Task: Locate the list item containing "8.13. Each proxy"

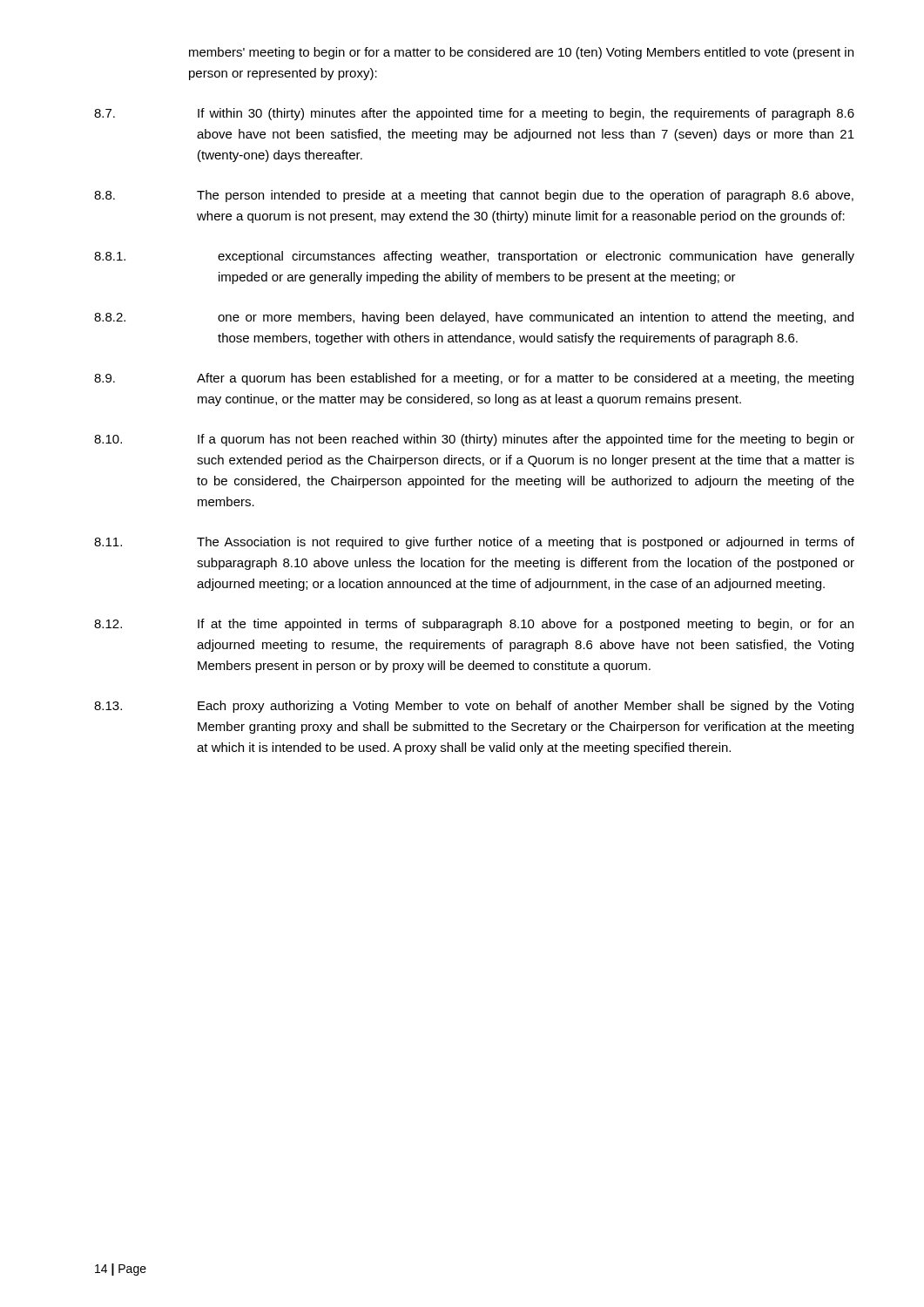Action: click(474, 727)
